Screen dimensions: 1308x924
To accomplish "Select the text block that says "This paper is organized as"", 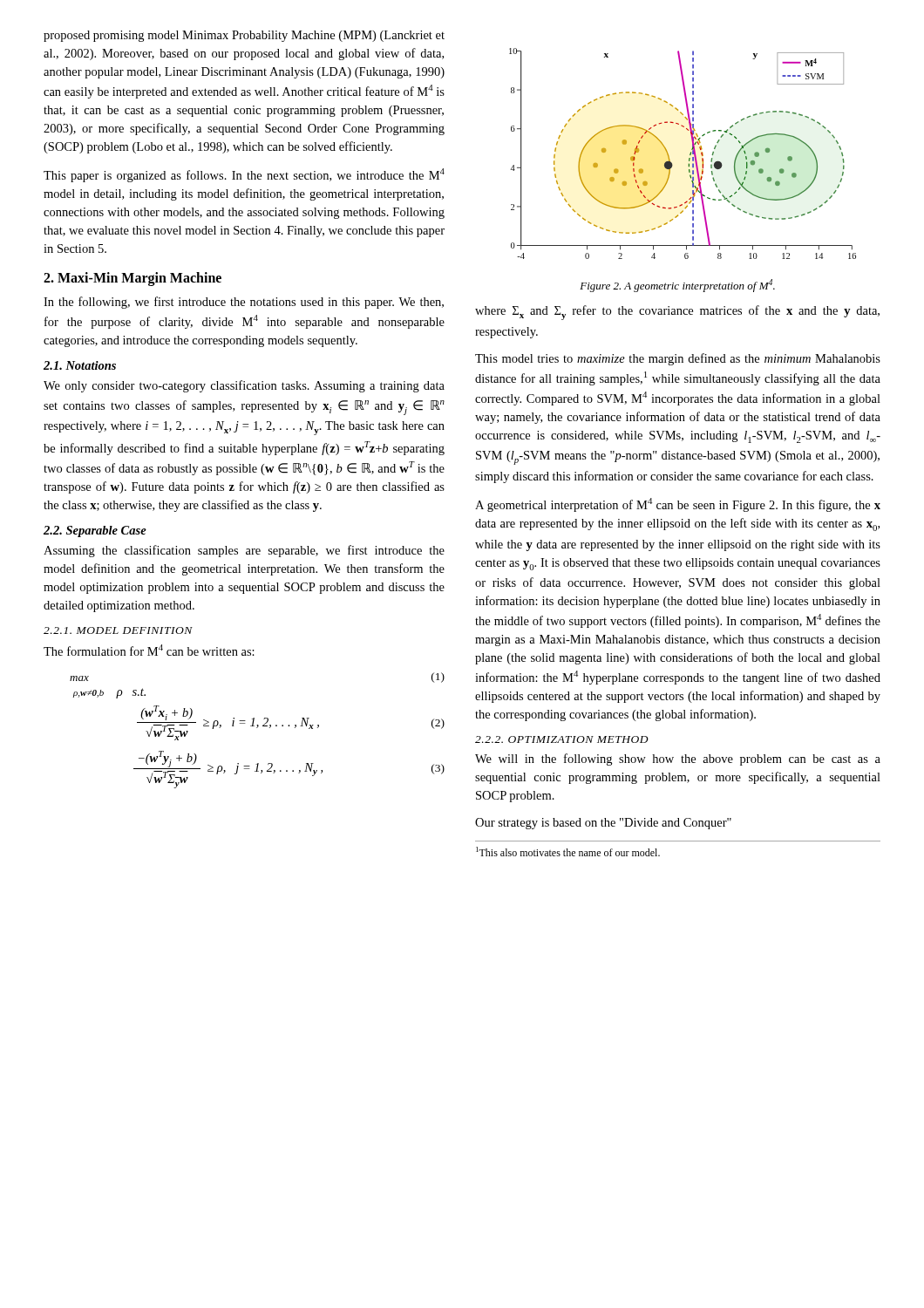I will 244,211.
